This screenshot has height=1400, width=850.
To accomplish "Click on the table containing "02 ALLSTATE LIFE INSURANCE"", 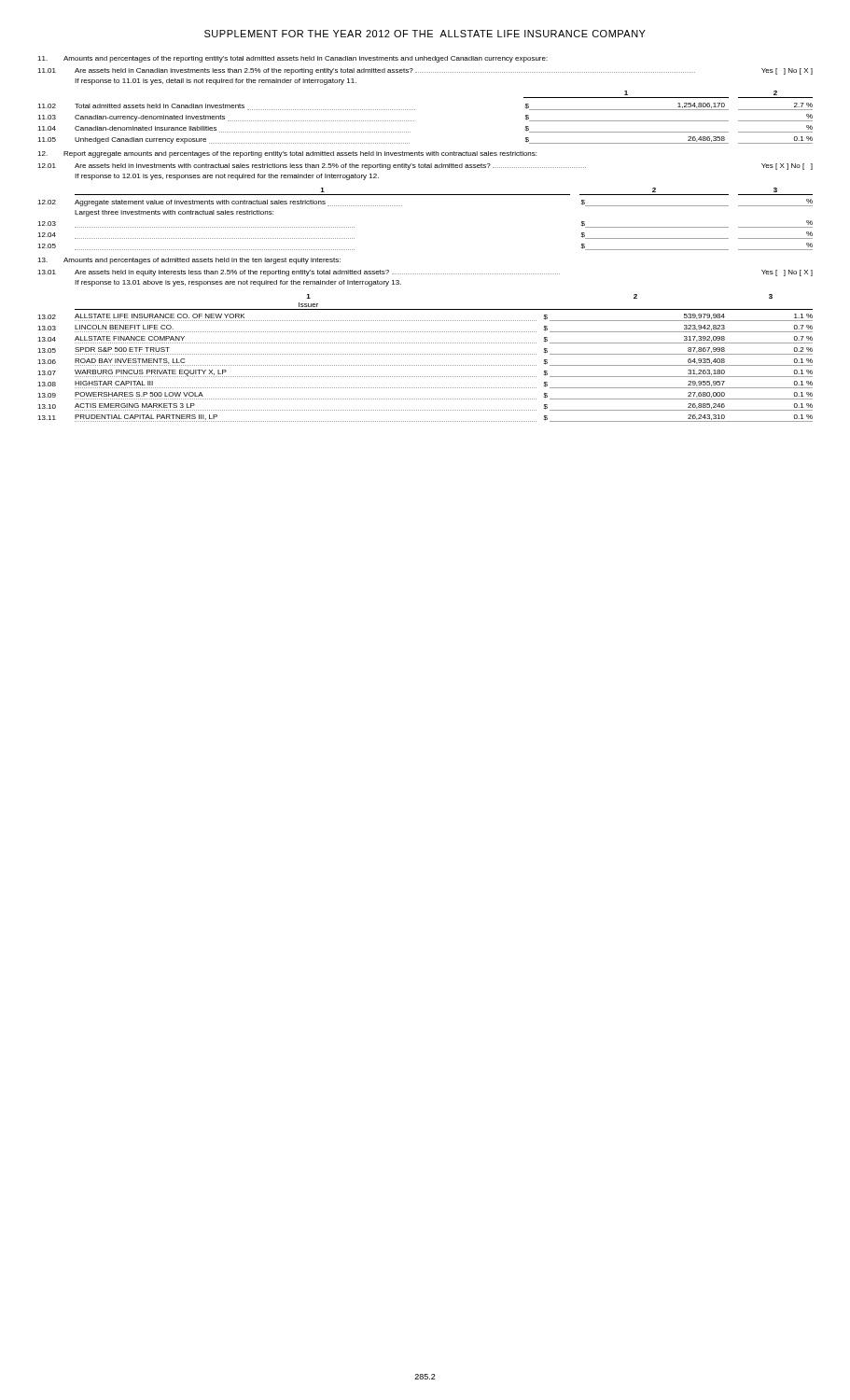I will (x=425, y=367).
